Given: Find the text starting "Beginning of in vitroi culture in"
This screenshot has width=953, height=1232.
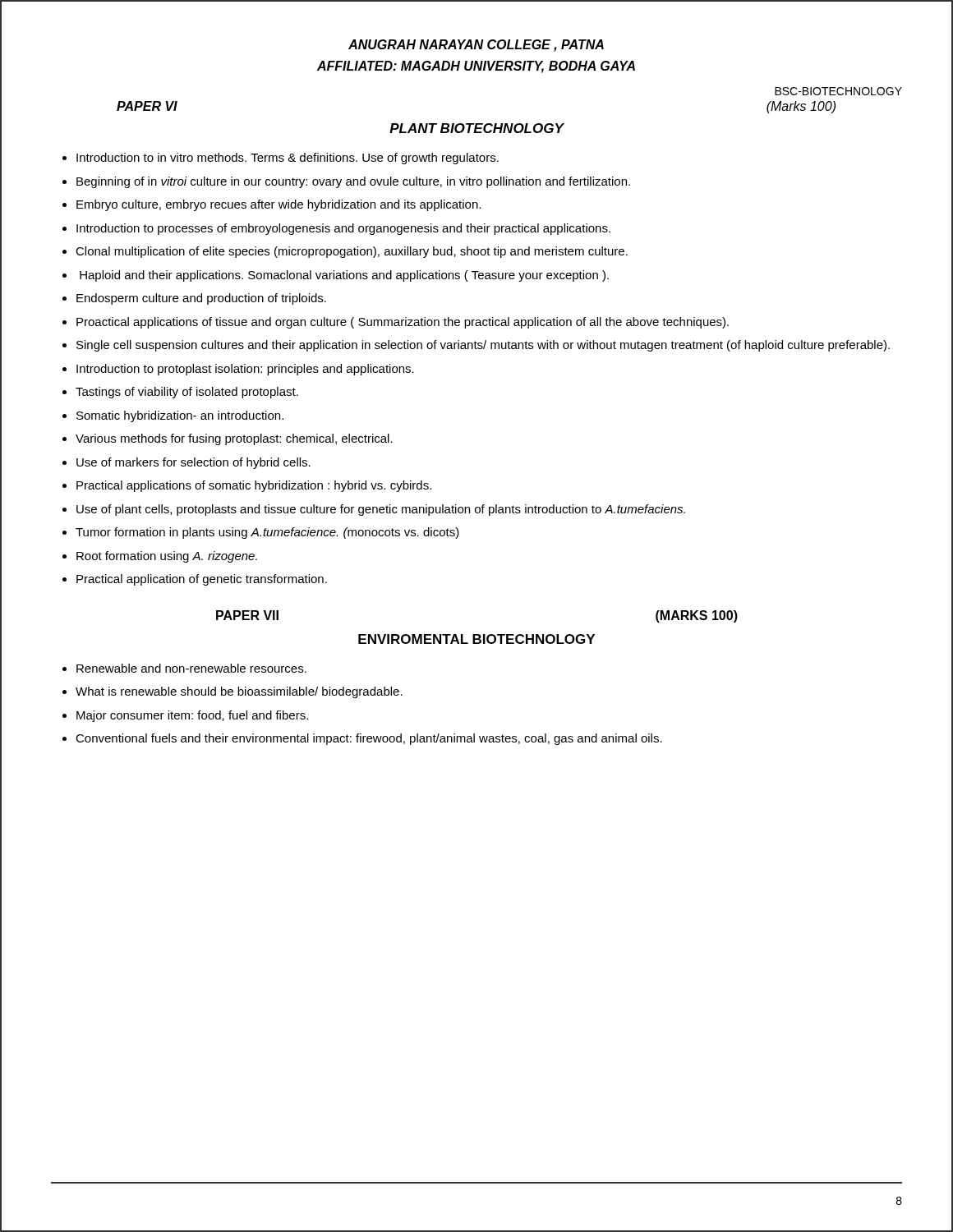Looking at the screenshot, I should 353,181.
